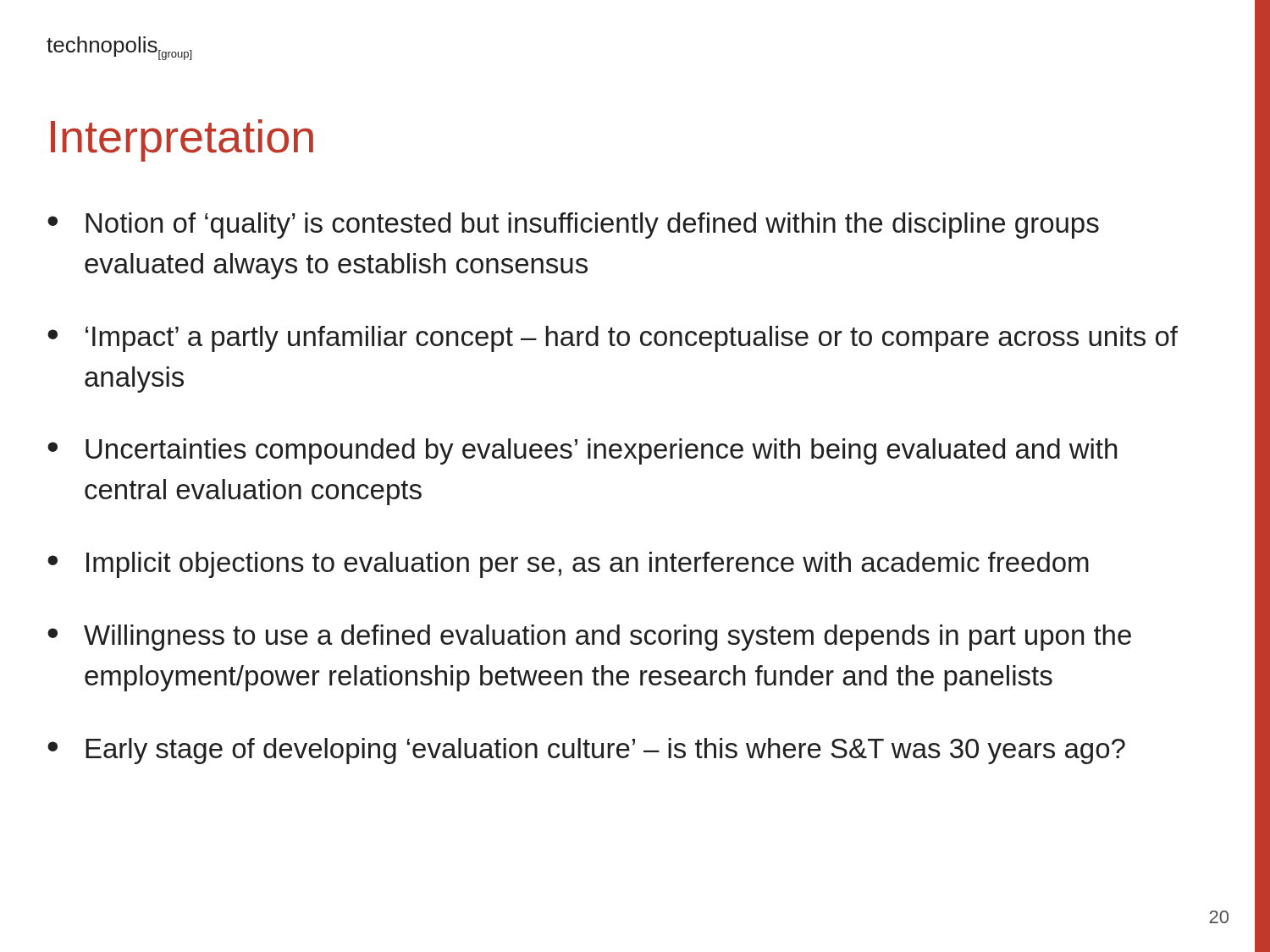Find the block on this page that starts "• Notion of ‘quality’ is contested"
Image resolution: width=1270 pixels, height=952 pixels.
(624, 244)
